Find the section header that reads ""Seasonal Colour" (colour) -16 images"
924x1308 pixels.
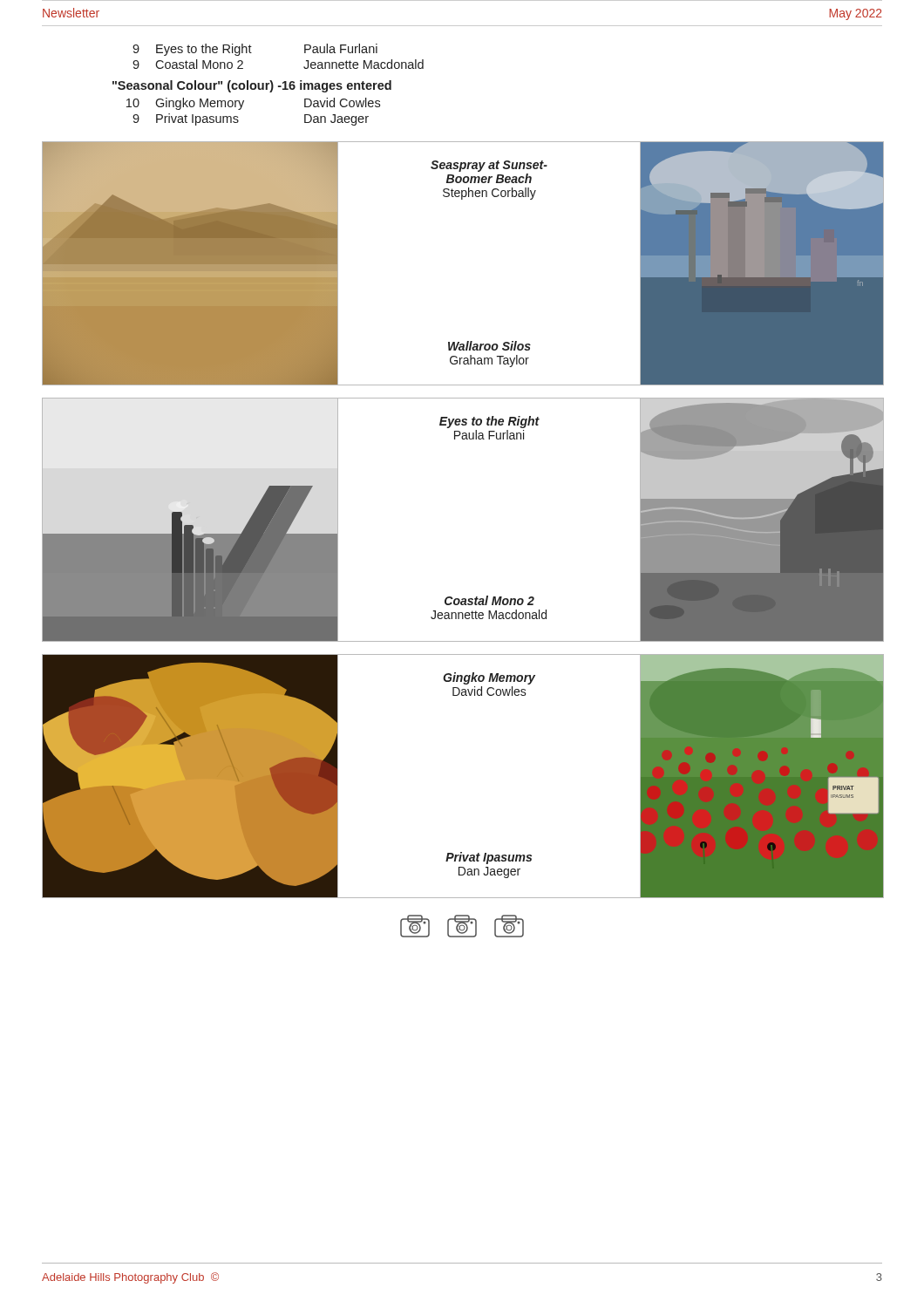252,85
